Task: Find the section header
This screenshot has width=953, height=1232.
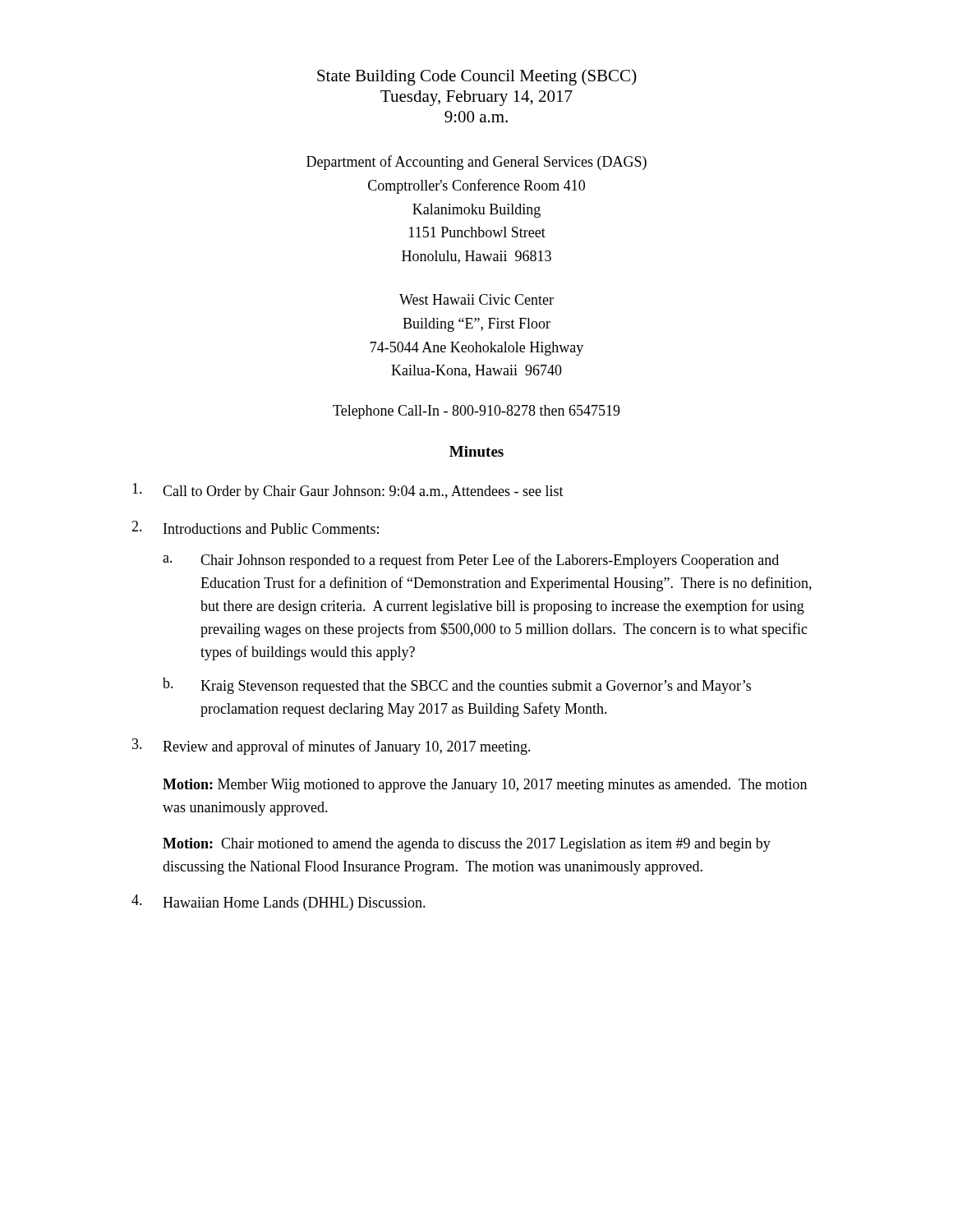Action: tap(476, 451)
